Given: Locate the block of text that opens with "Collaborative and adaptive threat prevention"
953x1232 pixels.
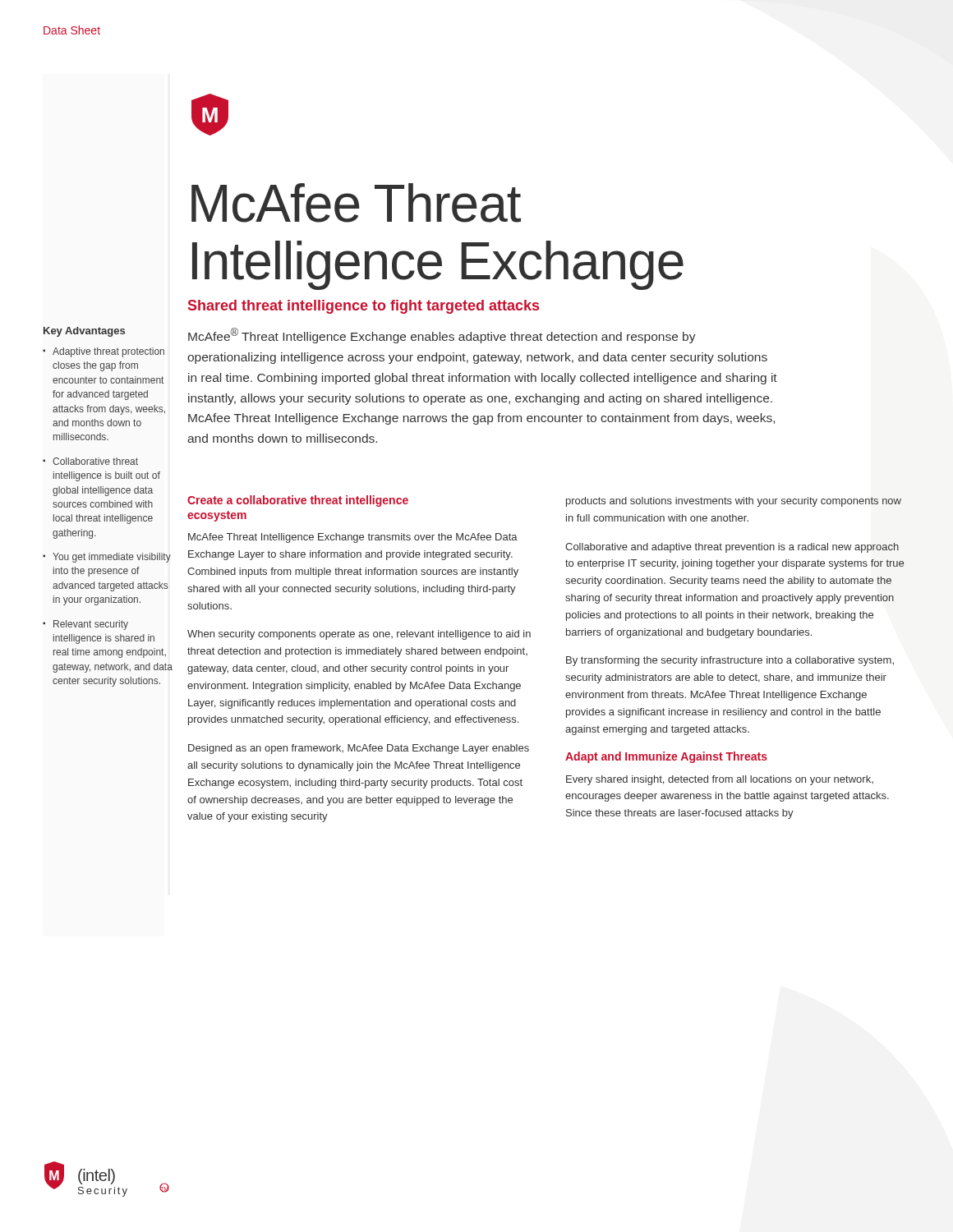Looking at the screenshot, I should coord(735,589).
